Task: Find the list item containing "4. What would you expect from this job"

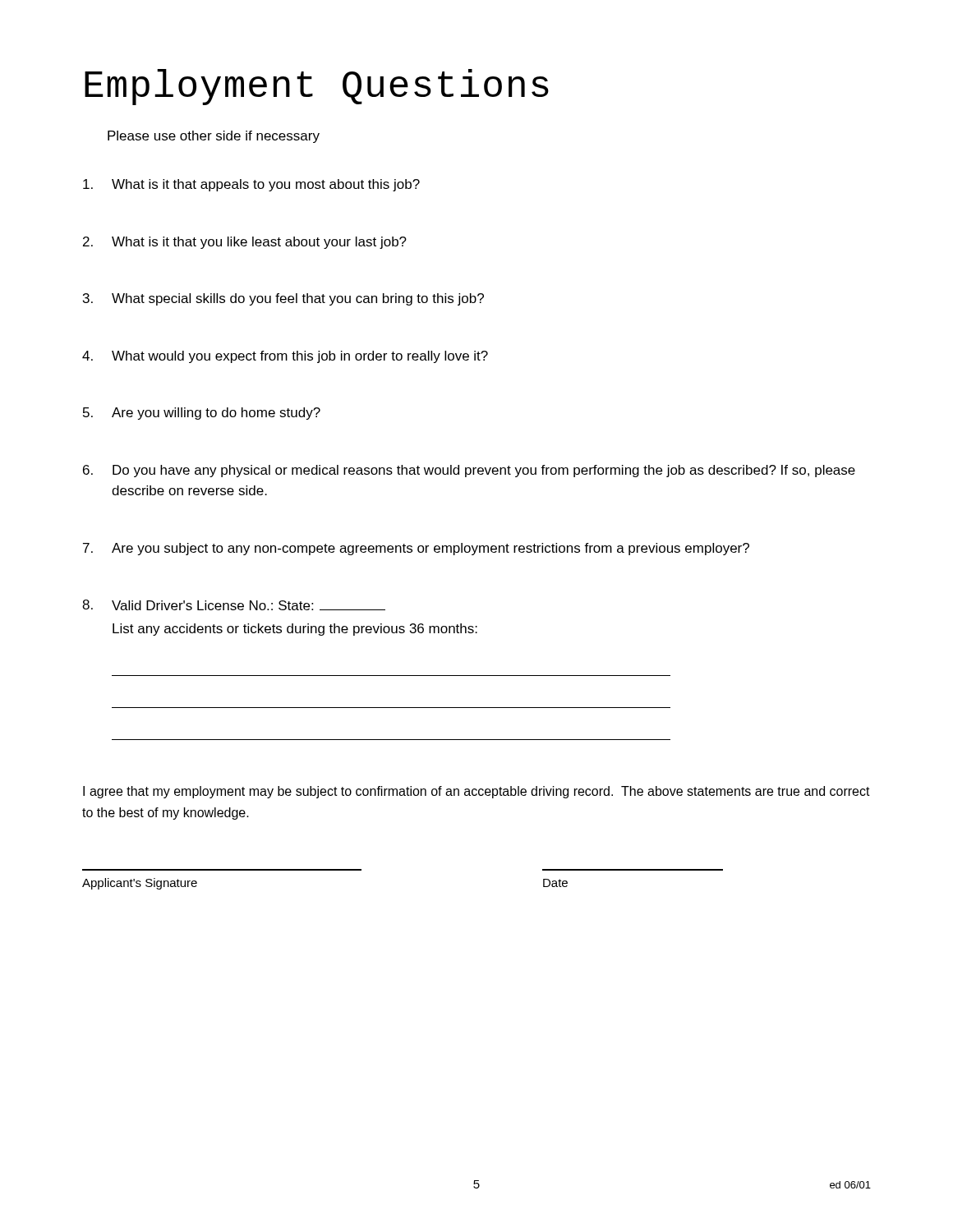Action: tap(476, 356)
